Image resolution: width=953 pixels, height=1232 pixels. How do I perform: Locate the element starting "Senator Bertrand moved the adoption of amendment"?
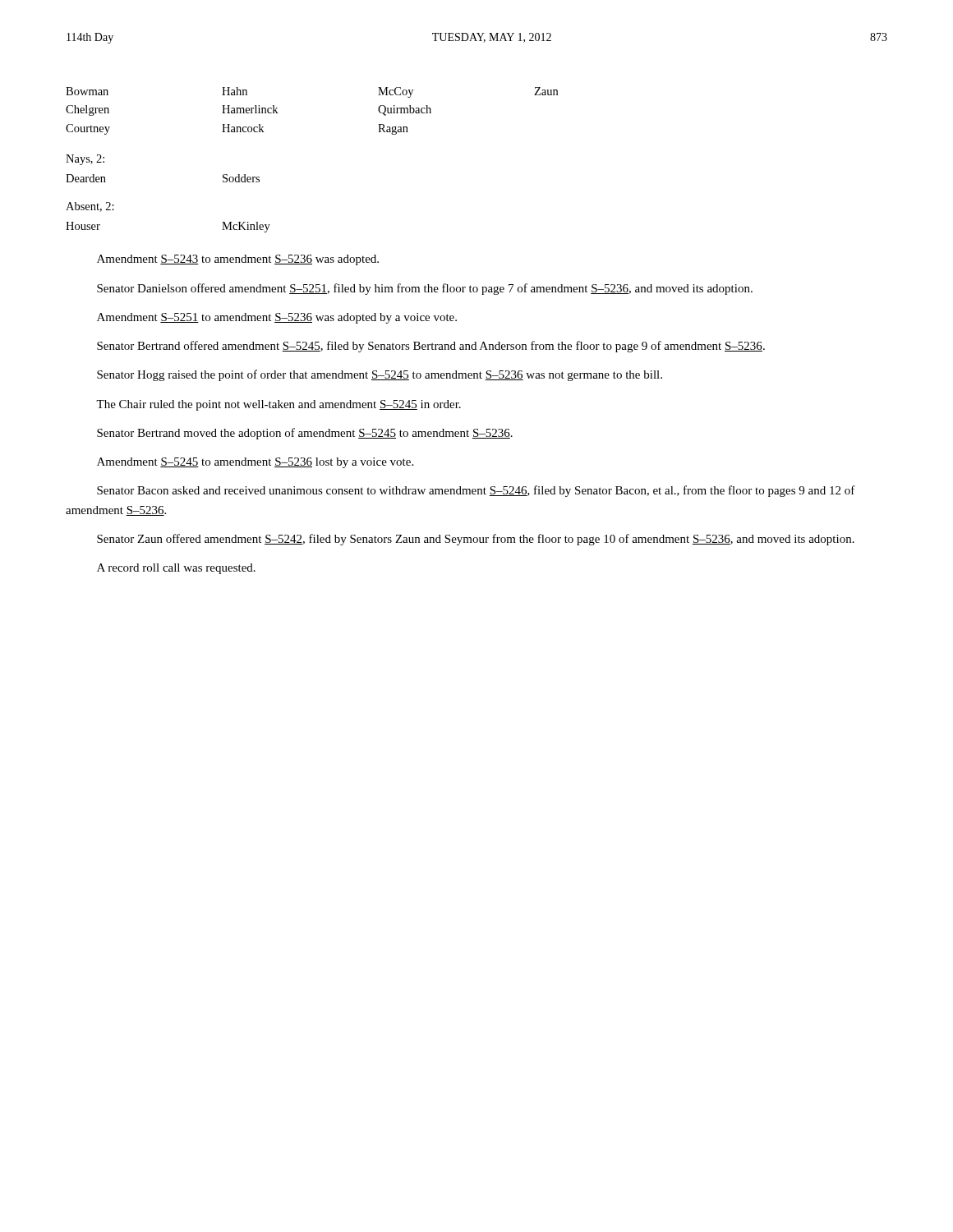point(305,433)
